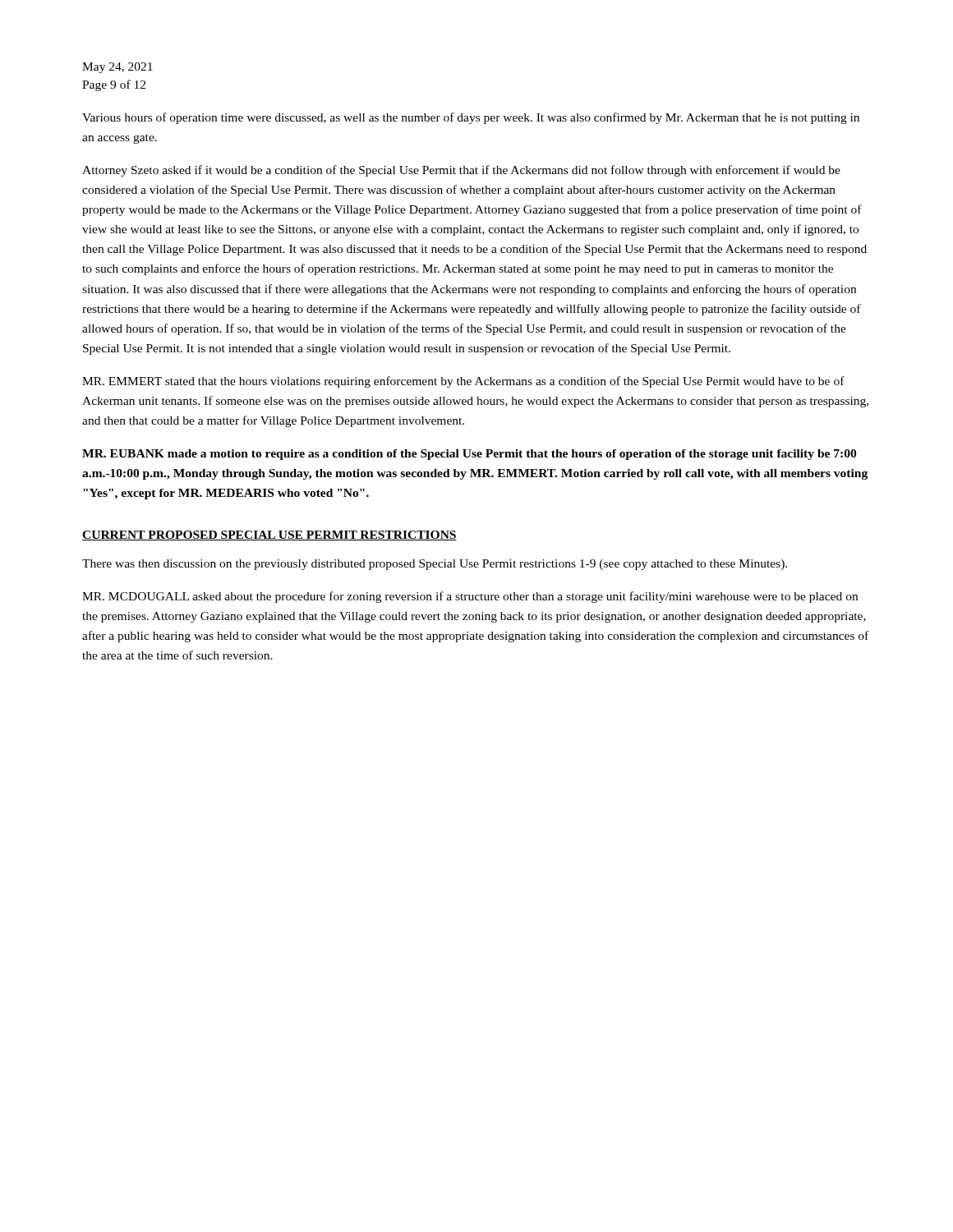Point to the block beginning "MR. MCDOUGALL asked about the procedure"

(x=475, y=625)
